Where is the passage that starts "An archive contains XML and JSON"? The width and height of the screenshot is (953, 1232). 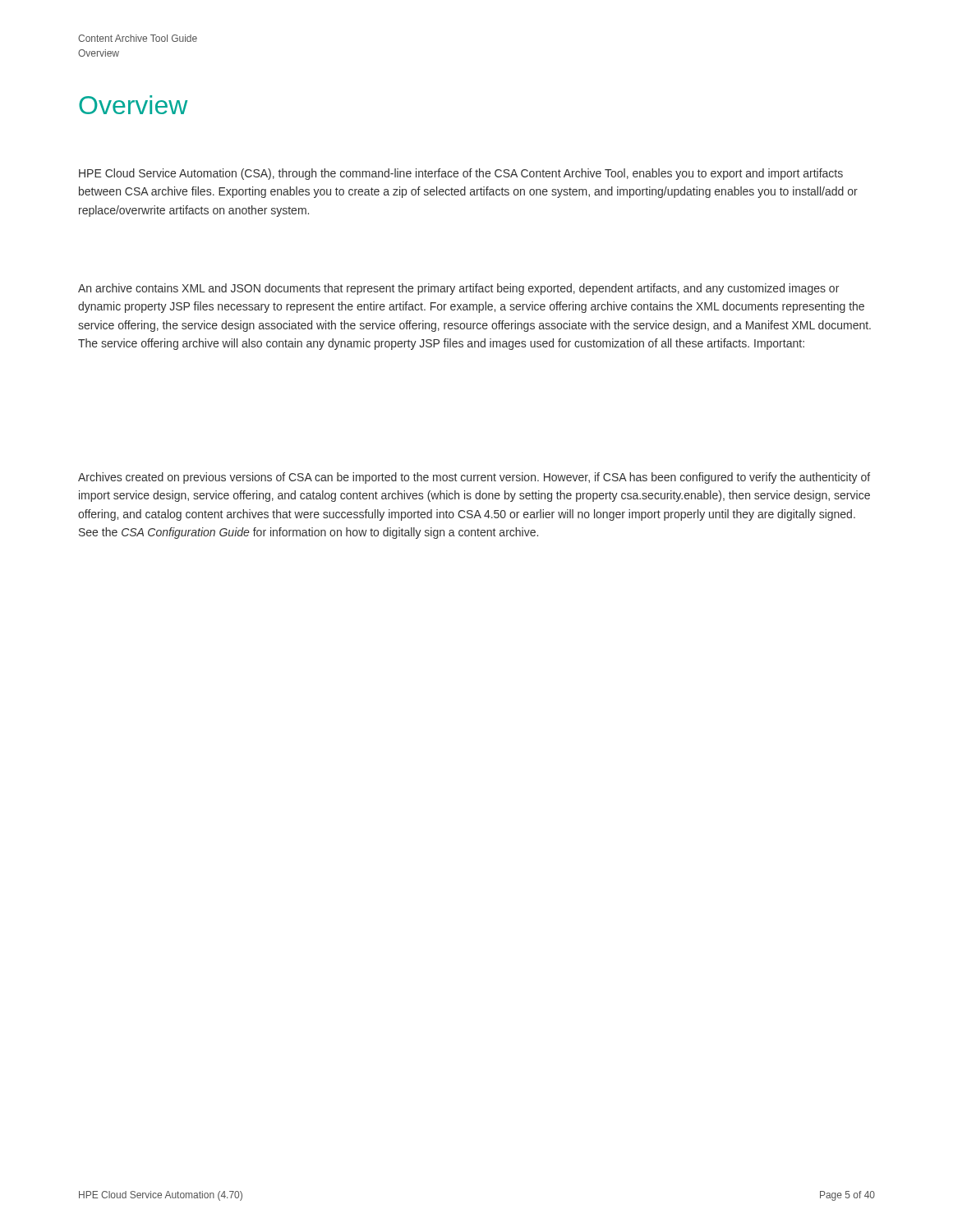pyautogui.click(x=475, y=316)
